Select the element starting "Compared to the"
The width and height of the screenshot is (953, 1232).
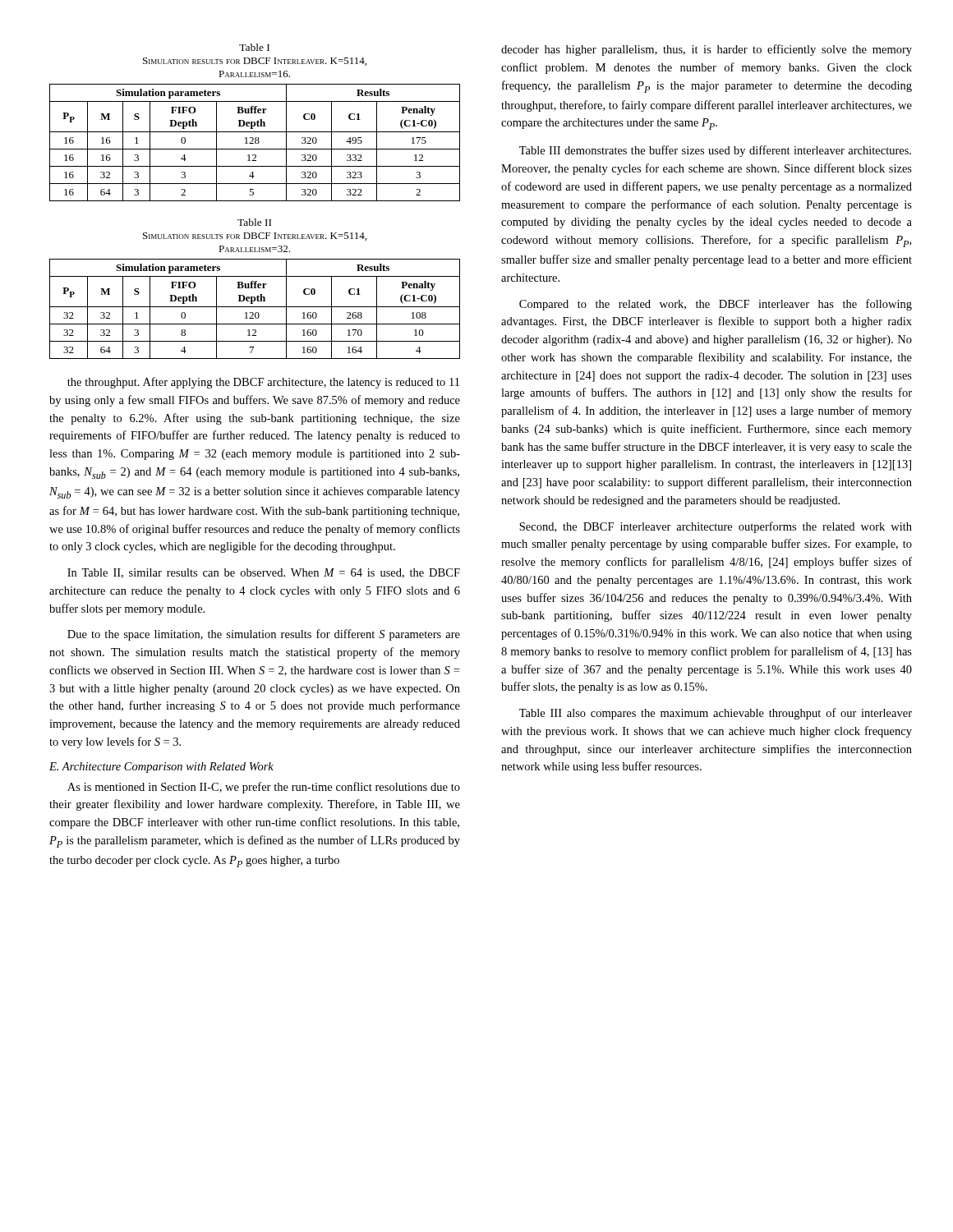(707, 402)
